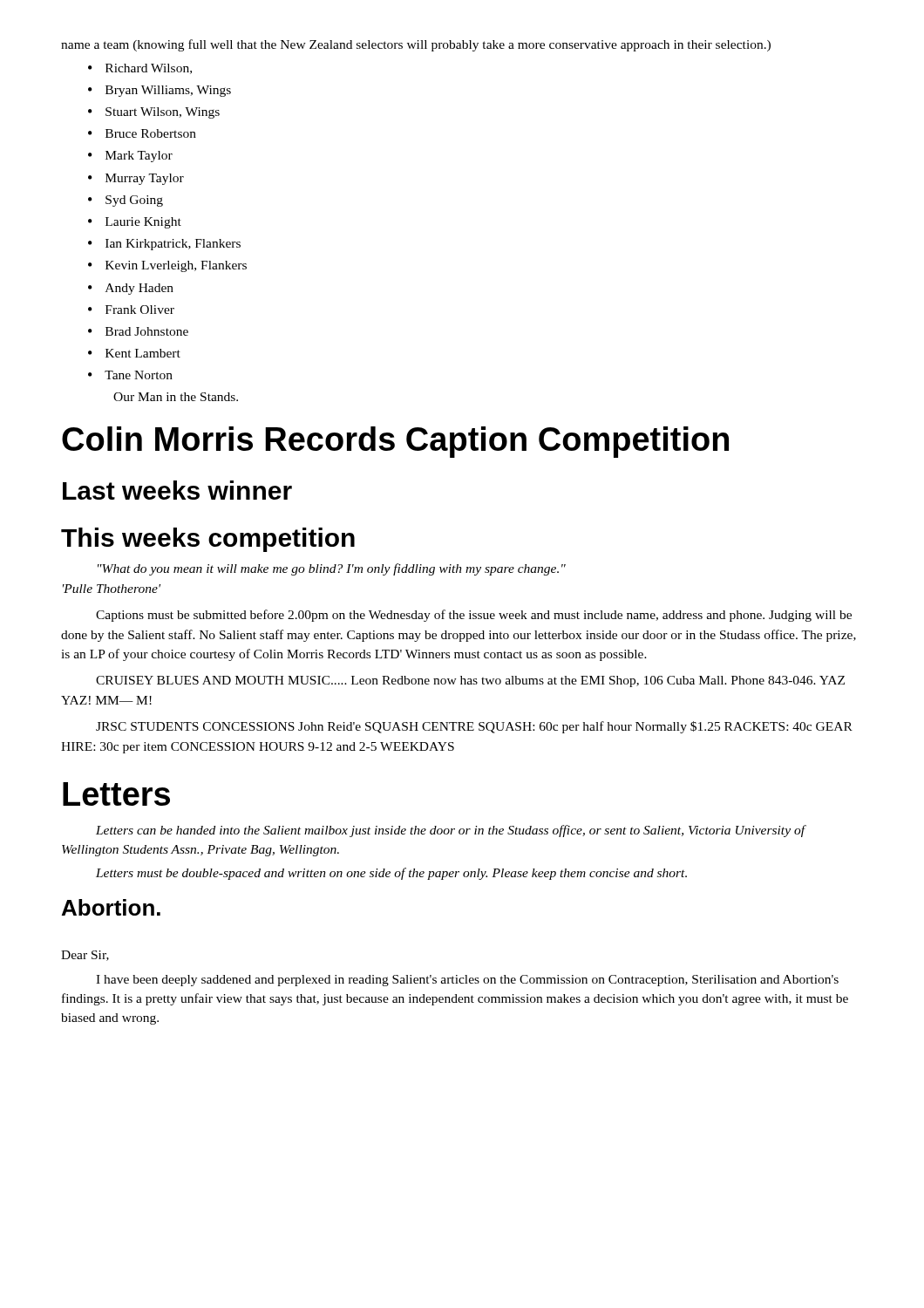Point to the passage starting "Captions must be submitted before 2.00pm"

point(459,634)
